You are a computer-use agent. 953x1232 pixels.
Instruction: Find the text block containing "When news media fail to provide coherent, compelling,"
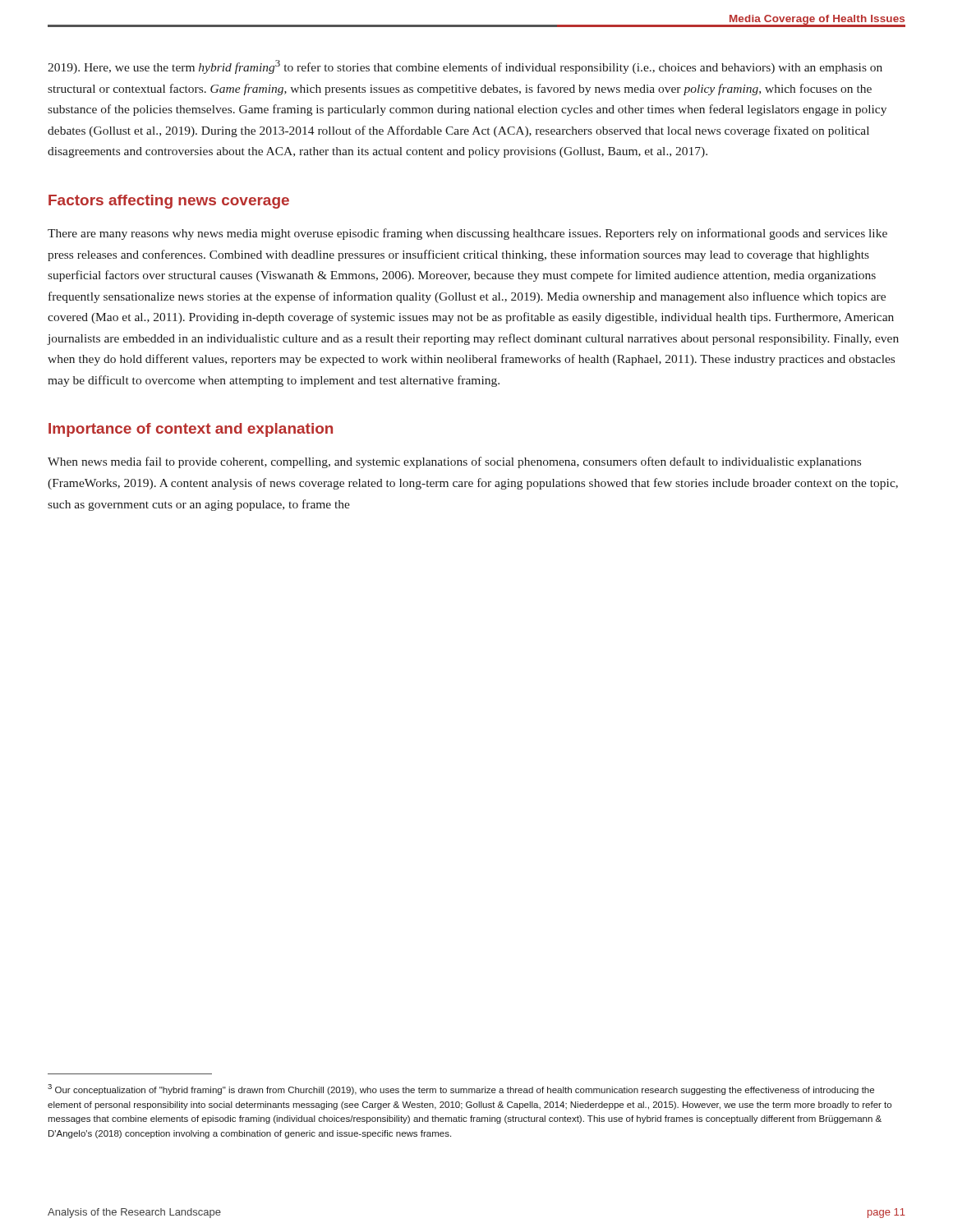(473, 483)
